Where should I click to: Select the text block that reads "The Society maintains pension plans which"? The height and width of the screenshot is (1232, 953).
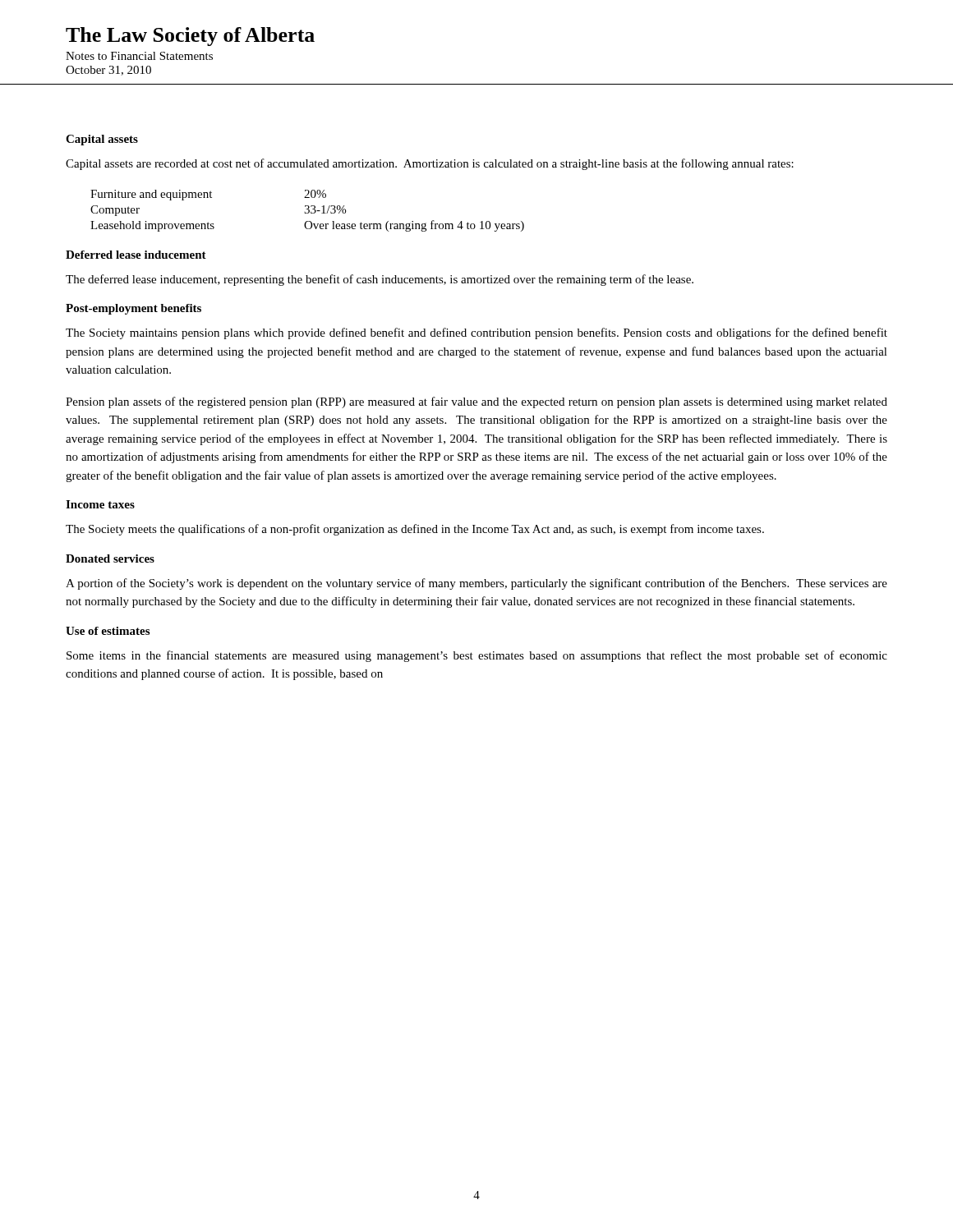476,351
